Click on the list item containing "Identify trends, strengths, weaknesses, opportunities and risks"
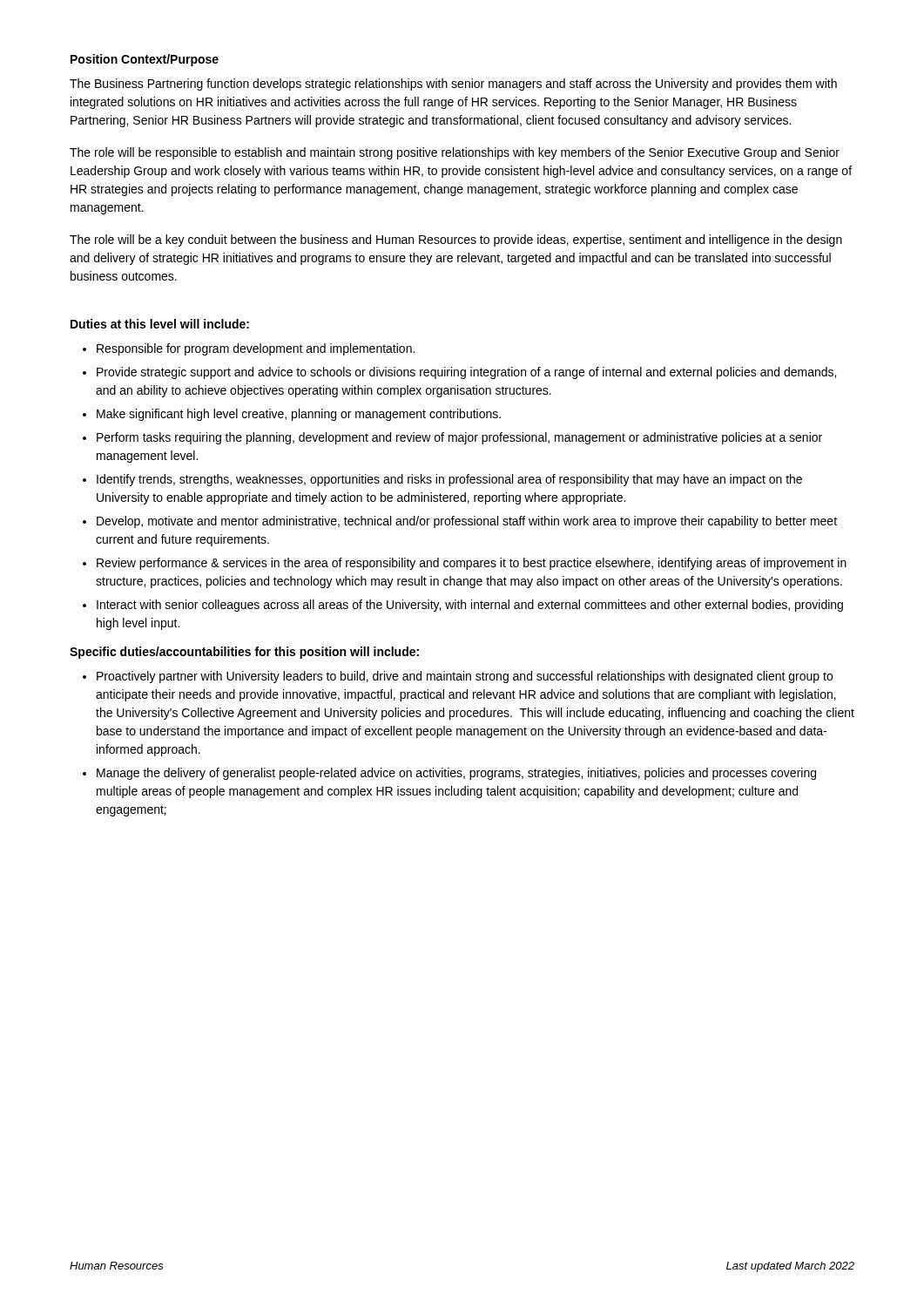 [449, 488]
